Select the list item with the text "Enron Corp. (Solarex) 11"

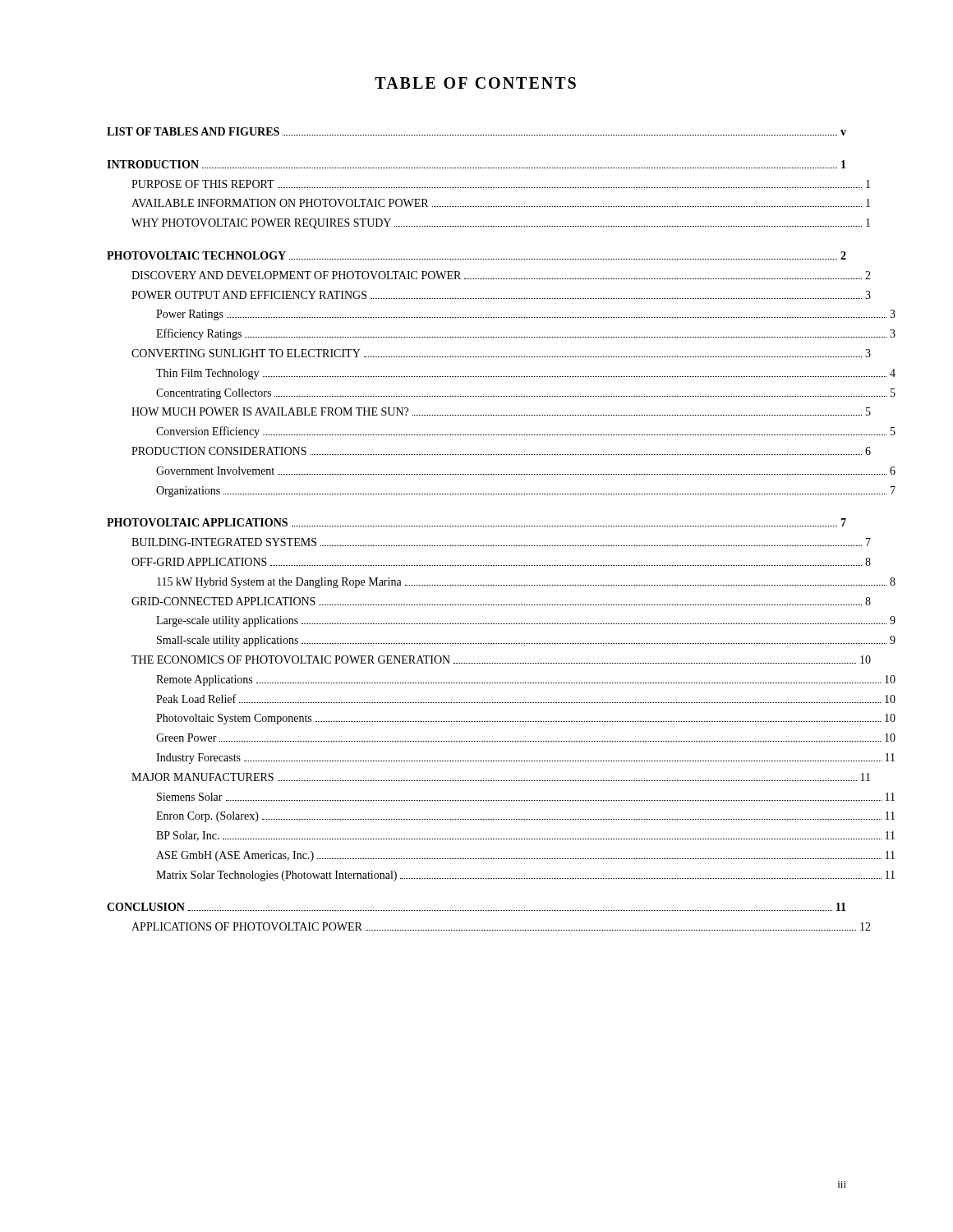point(526,817)
